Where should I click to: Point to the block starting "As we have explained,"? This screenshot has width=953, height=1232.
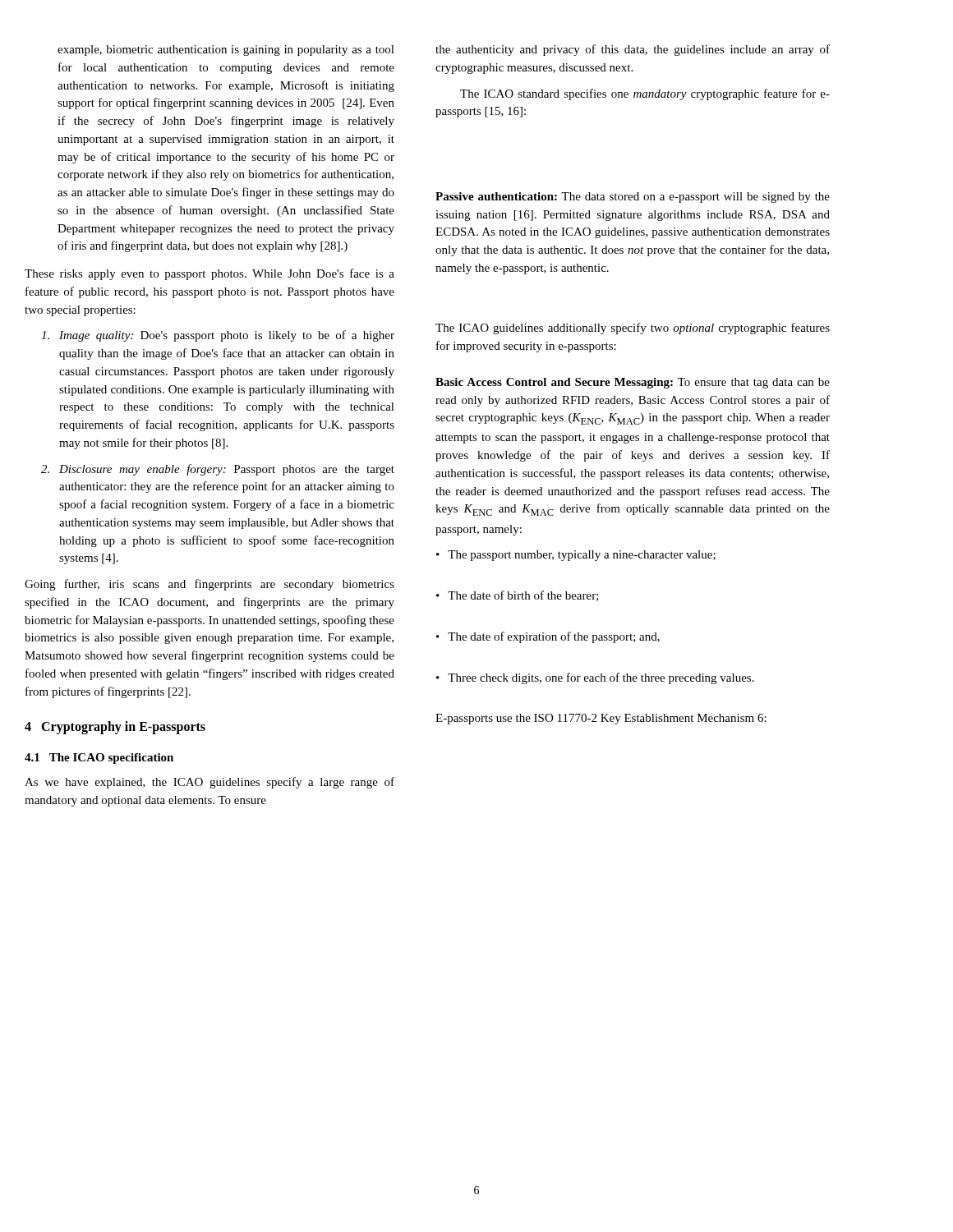point(210,792)
